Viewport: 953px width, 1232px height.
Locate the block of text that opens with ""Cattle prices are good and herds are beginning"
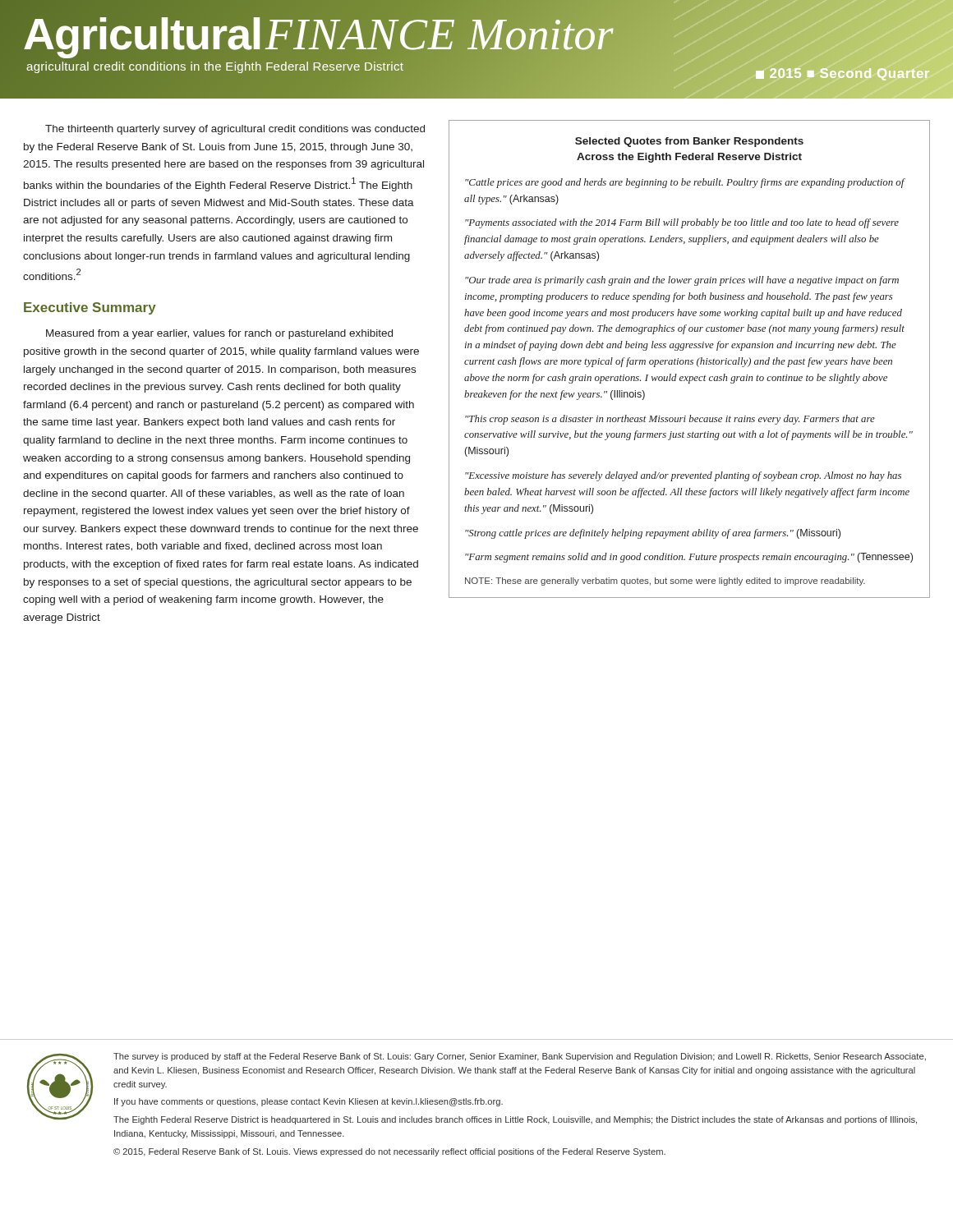pyautogui.click(x=684, y=190)
